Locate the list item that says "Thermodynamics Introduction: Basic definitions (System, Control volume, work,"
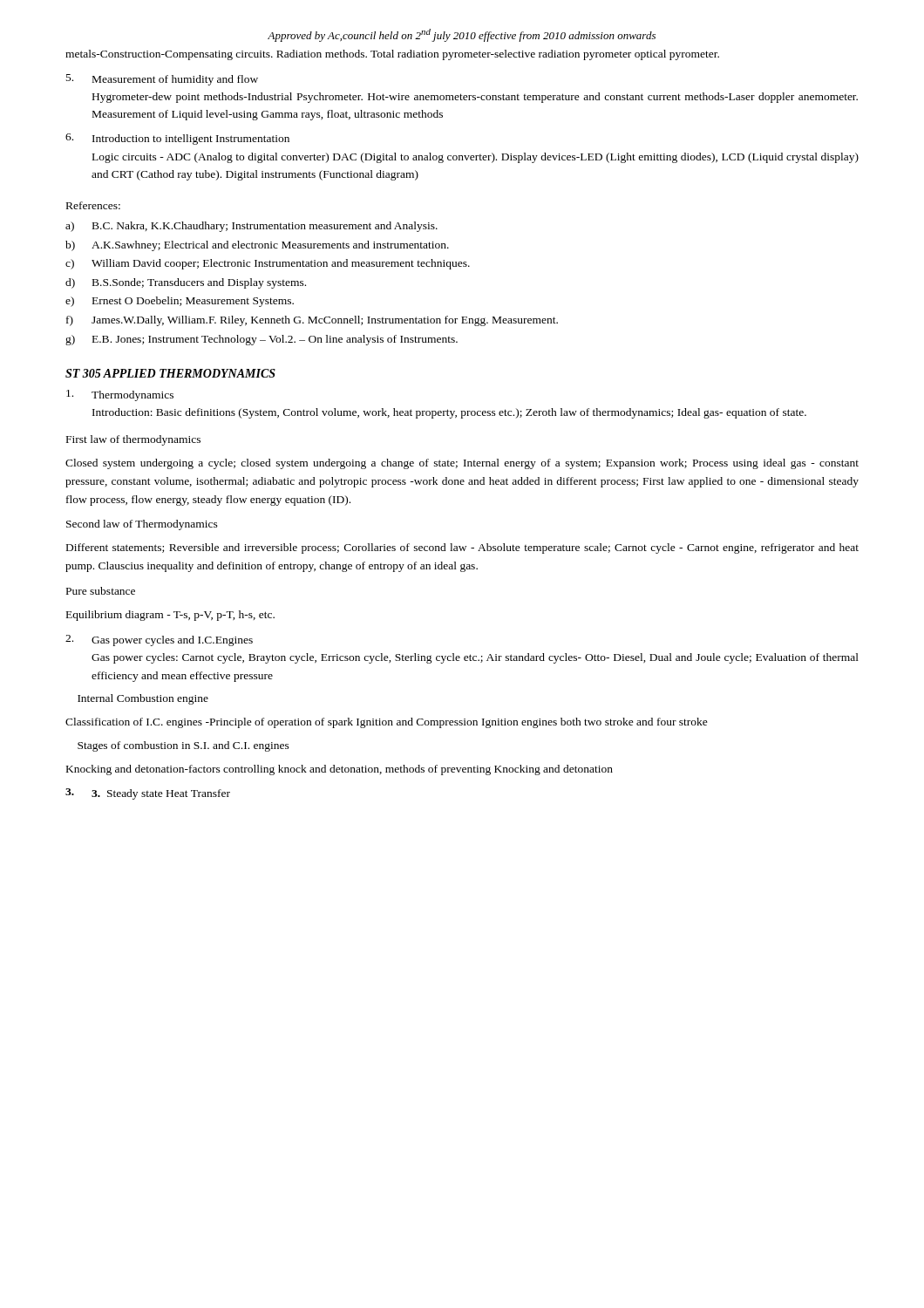Viewport: 924px width, 1308px height. 436,404
